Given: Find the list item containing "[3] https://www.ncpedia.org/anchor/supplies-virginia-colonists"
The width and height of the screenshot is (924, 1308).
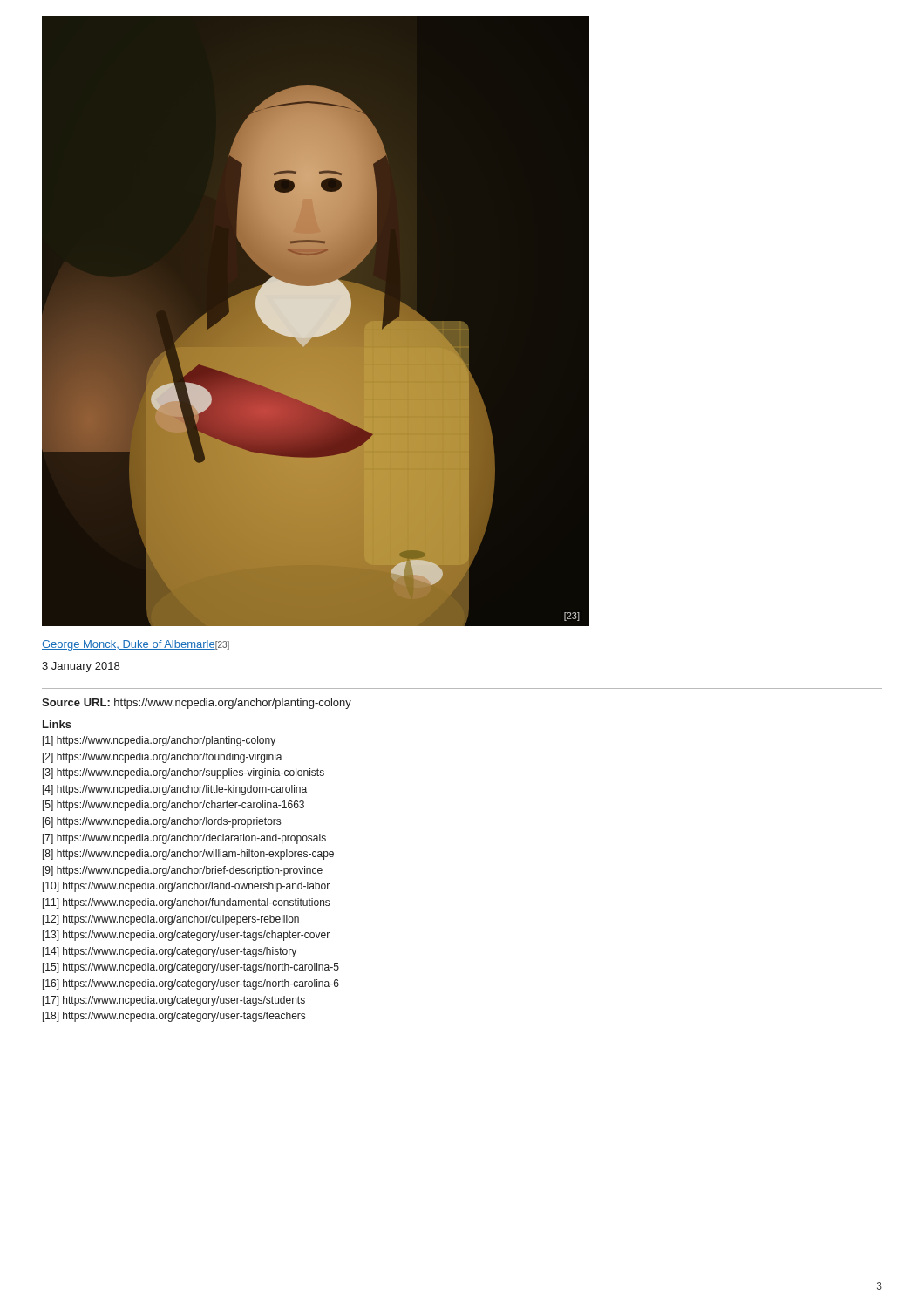Looking at the screenshot, I should (183, 773).
